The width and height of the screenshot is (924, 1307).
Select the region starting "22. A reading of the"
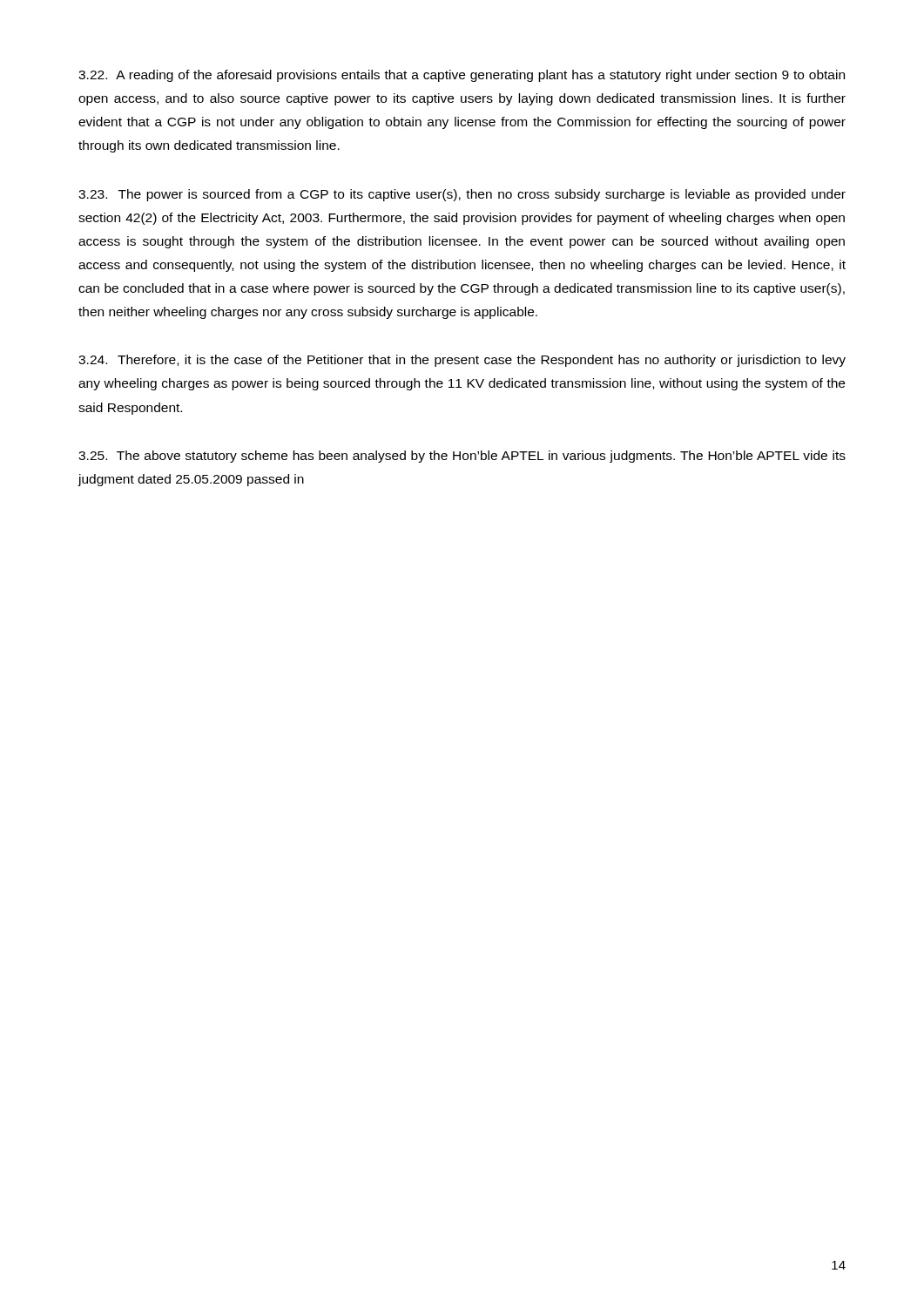462,110
